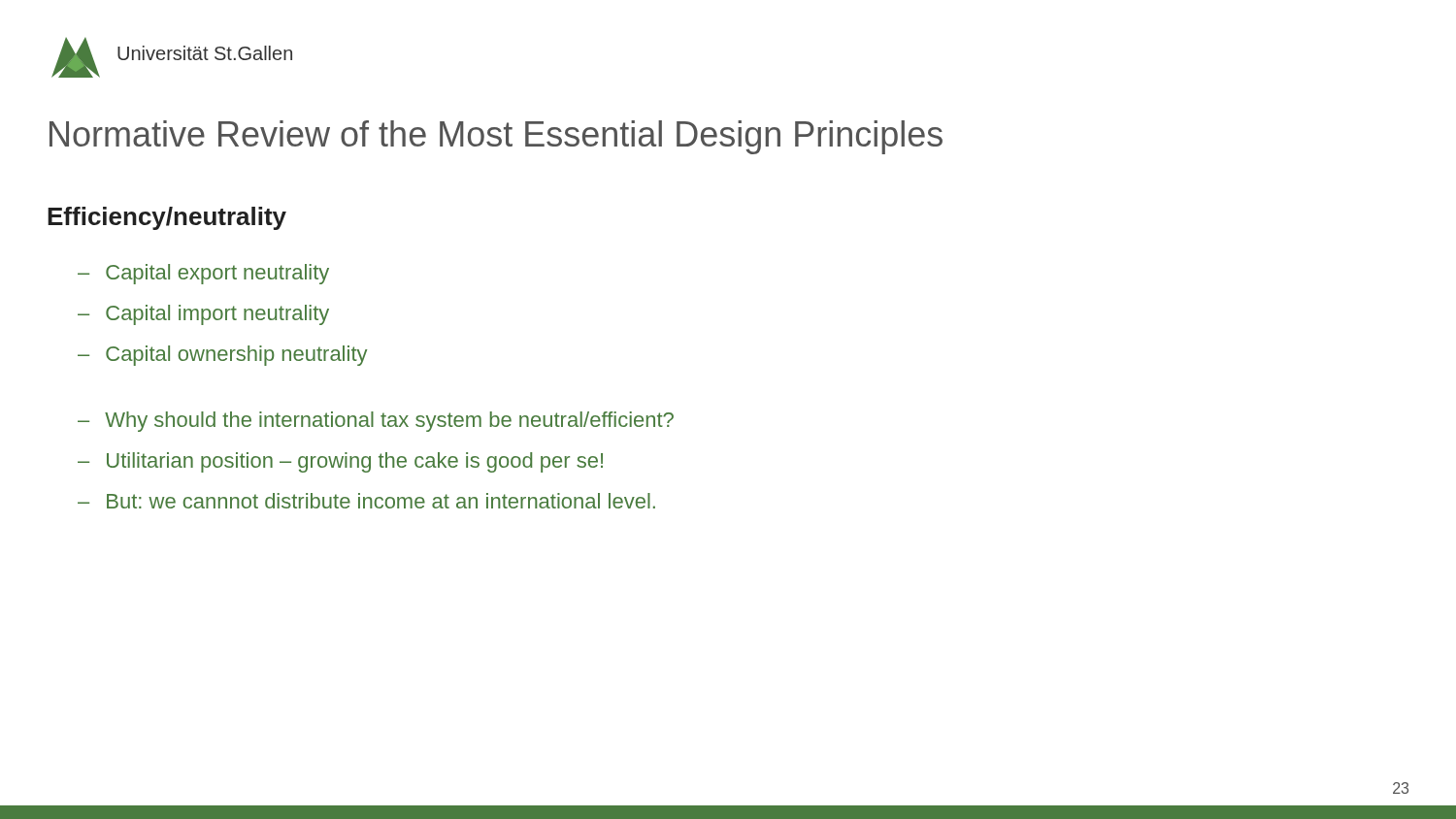Point to the text starting "– But: we cannnot distribute"

pyautogui.click(x=367, y=502)
